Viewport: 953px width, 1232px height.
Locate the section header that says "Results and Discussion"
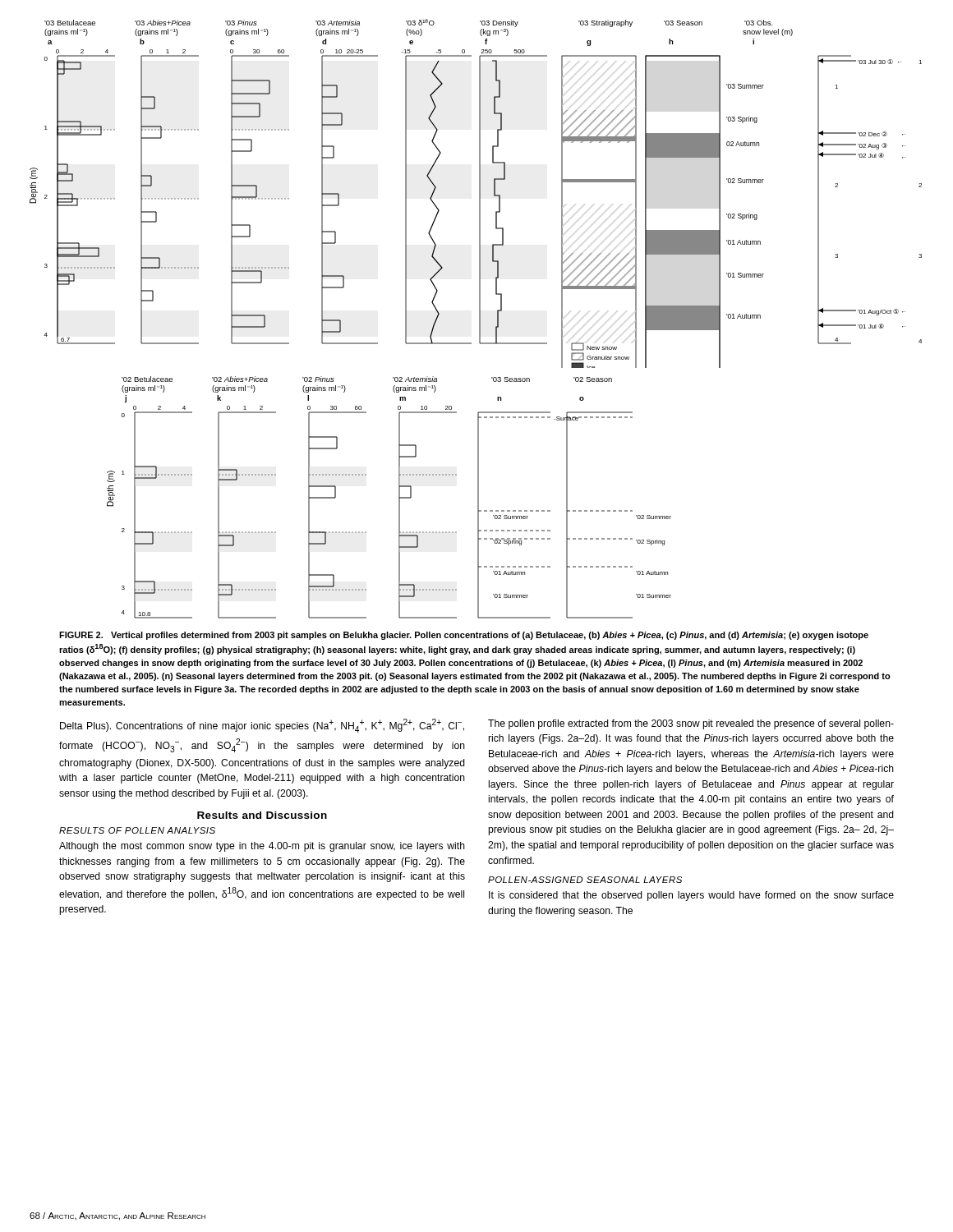262,815
